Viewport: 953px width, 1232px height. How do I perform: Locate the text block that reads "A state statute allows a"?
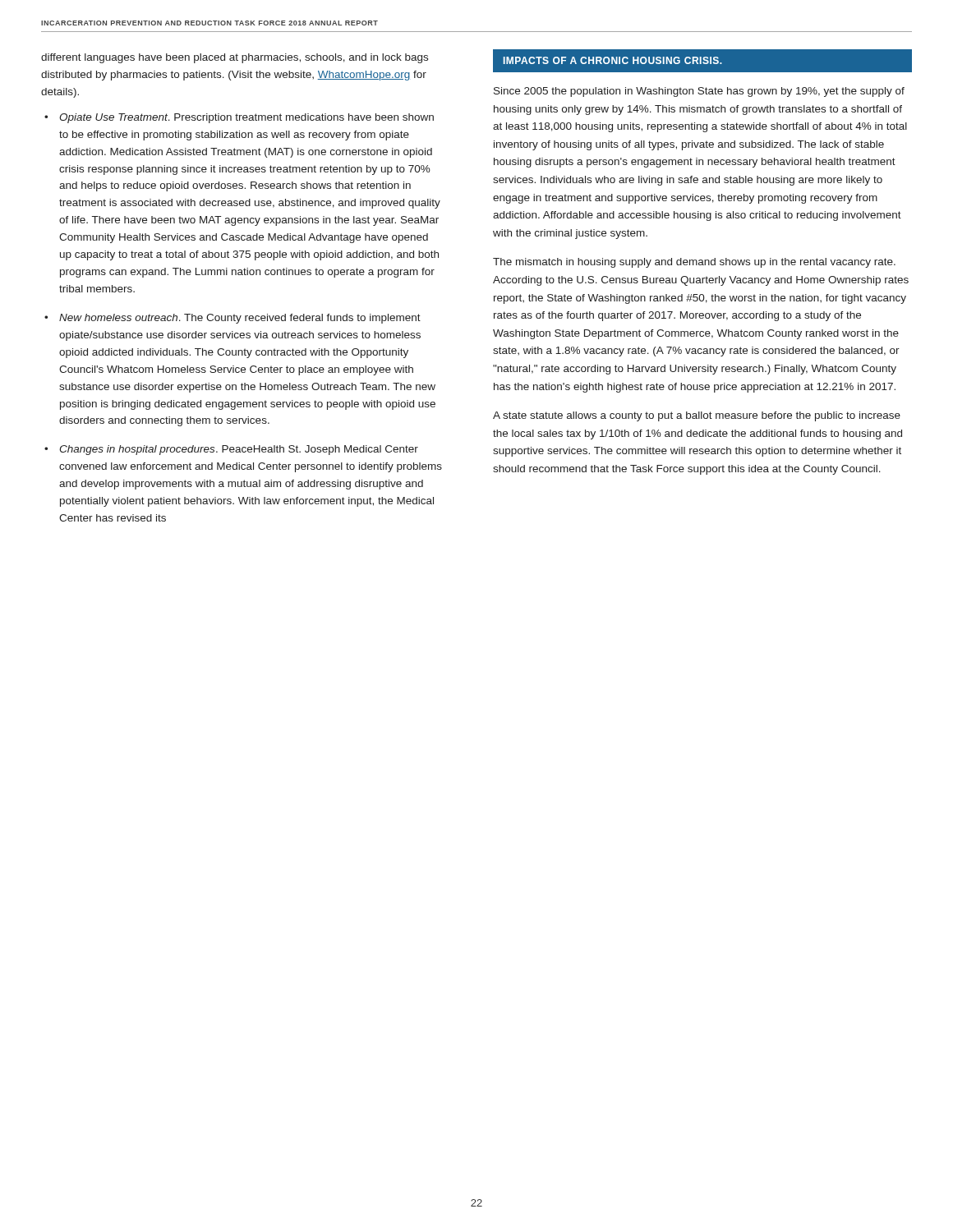[698, 442]
